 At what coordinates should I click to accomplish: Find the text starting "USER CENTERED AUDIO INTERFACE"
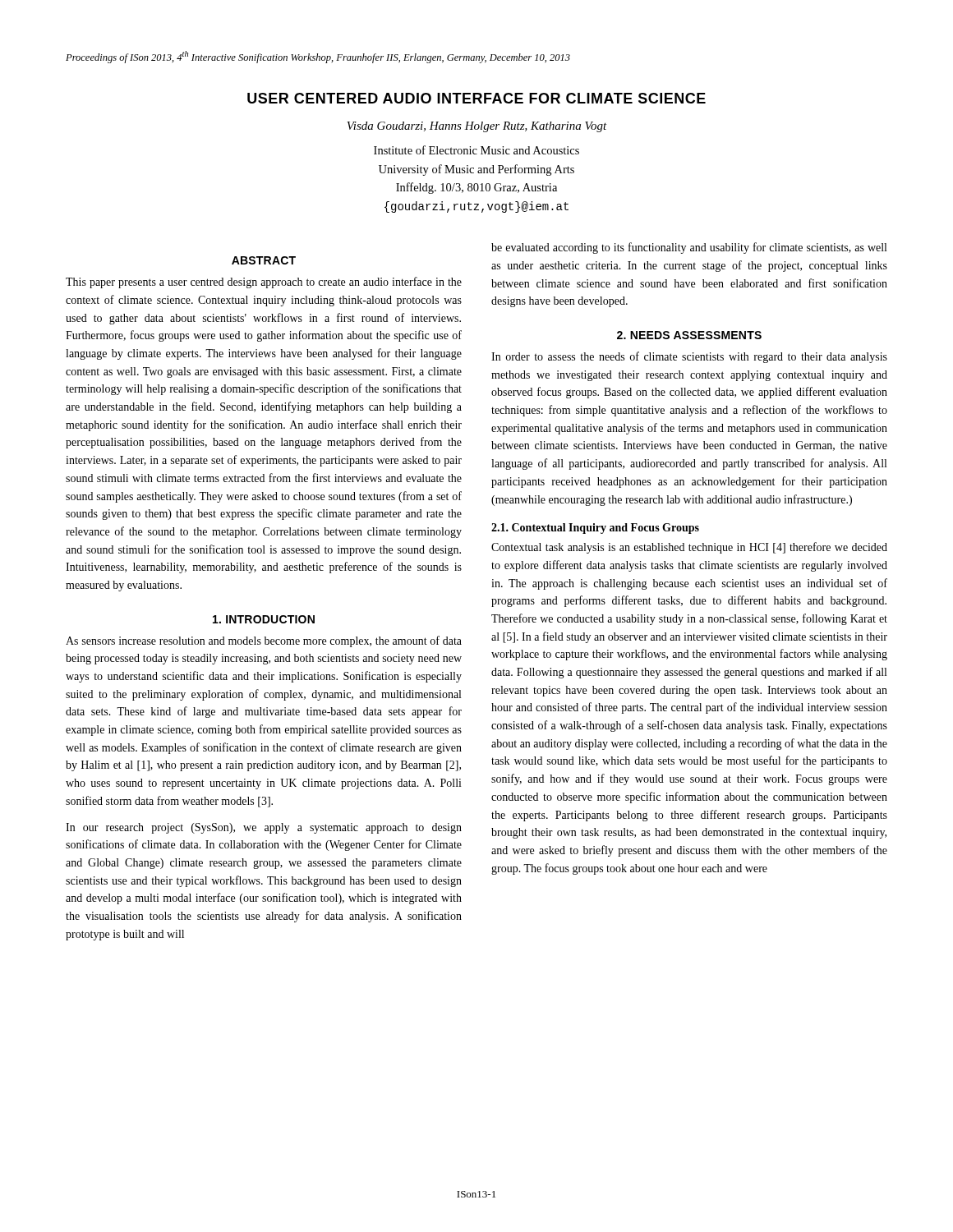pos(476,99)
